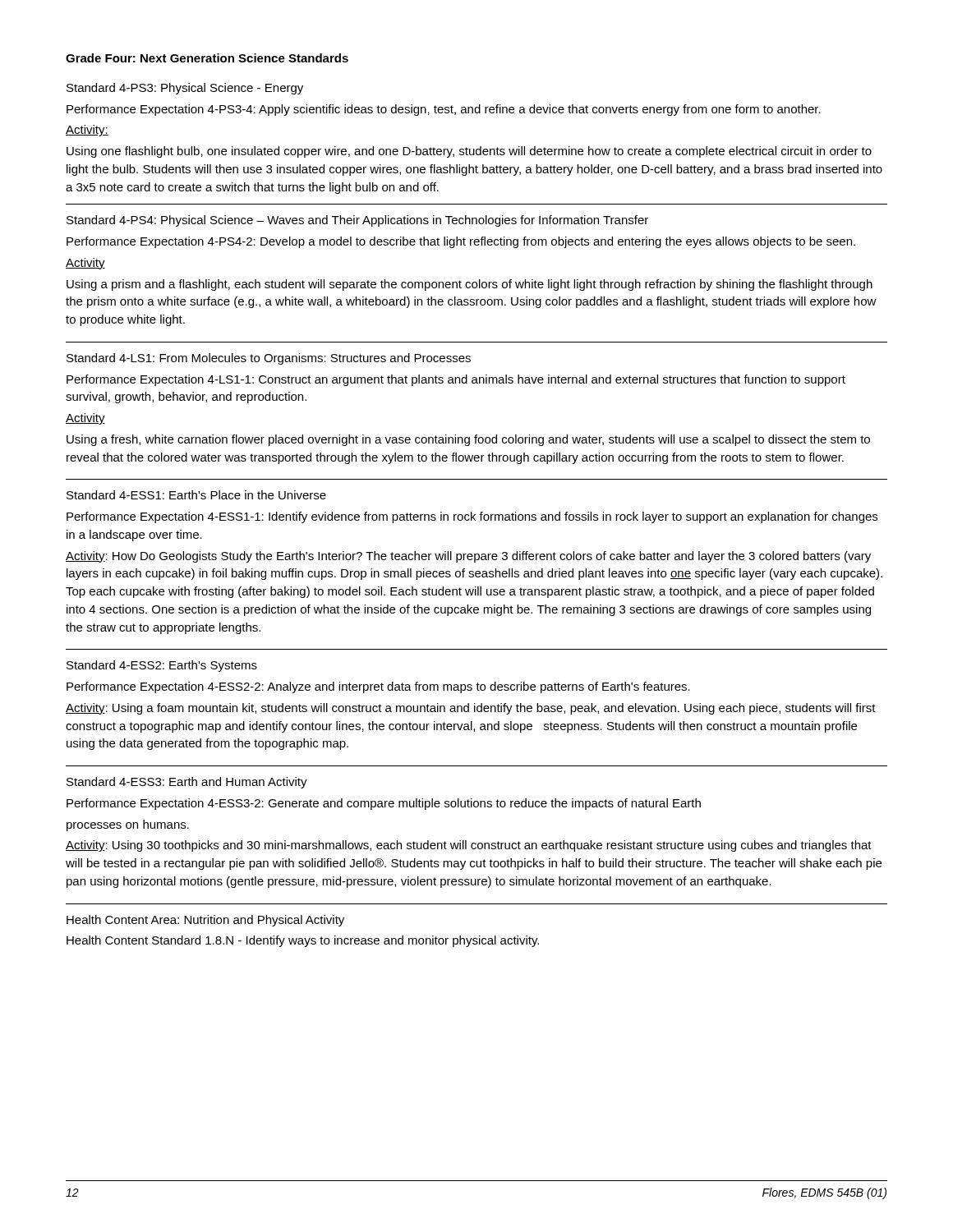This screenshot has height=1232, width=953.
Task: Where is the passage that starts "Standard 4-PS4: Physical"?
Action: pos(476,270)
